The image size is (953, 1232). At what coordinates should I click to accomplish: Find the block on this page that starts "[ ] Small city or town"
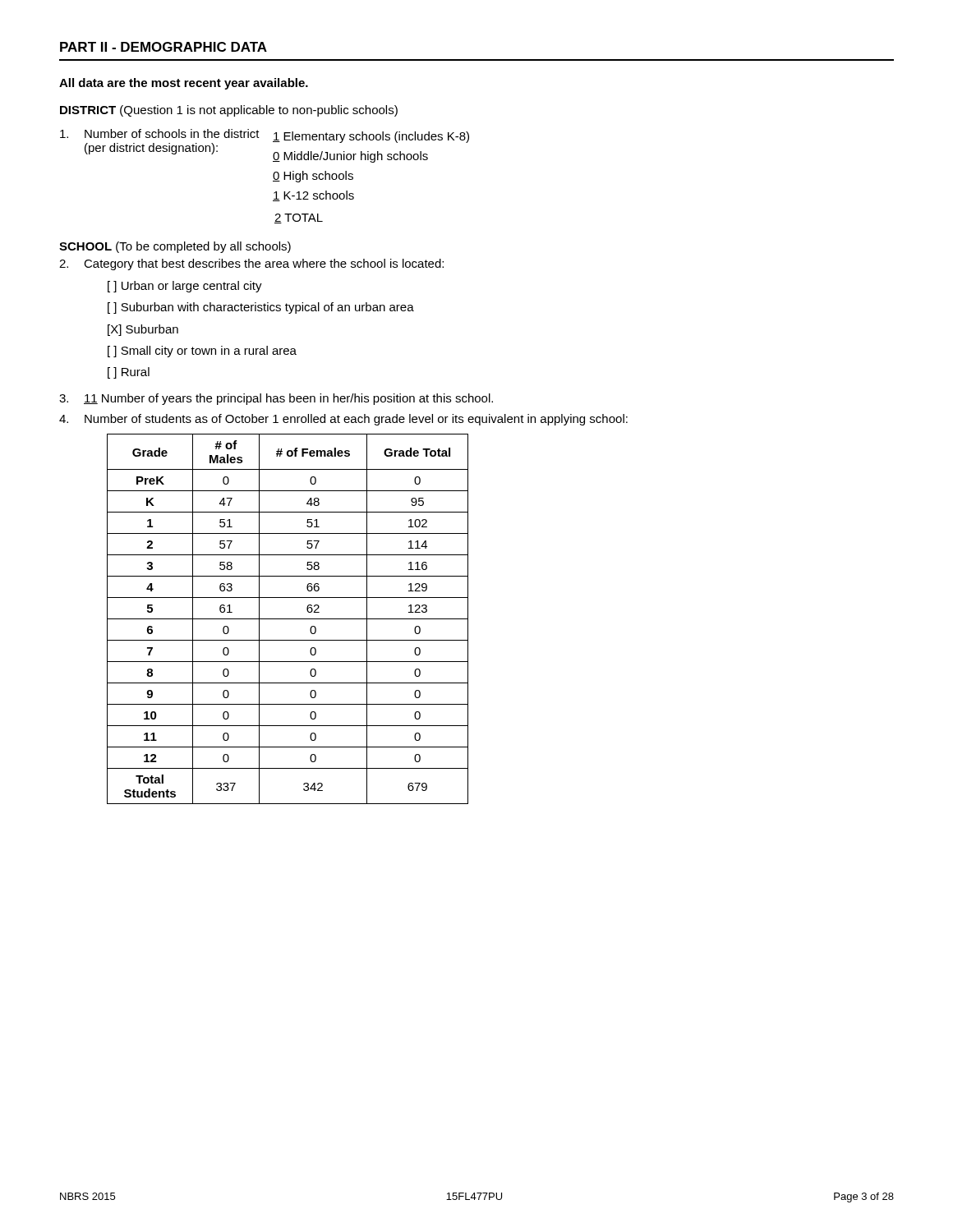point(202,350)
